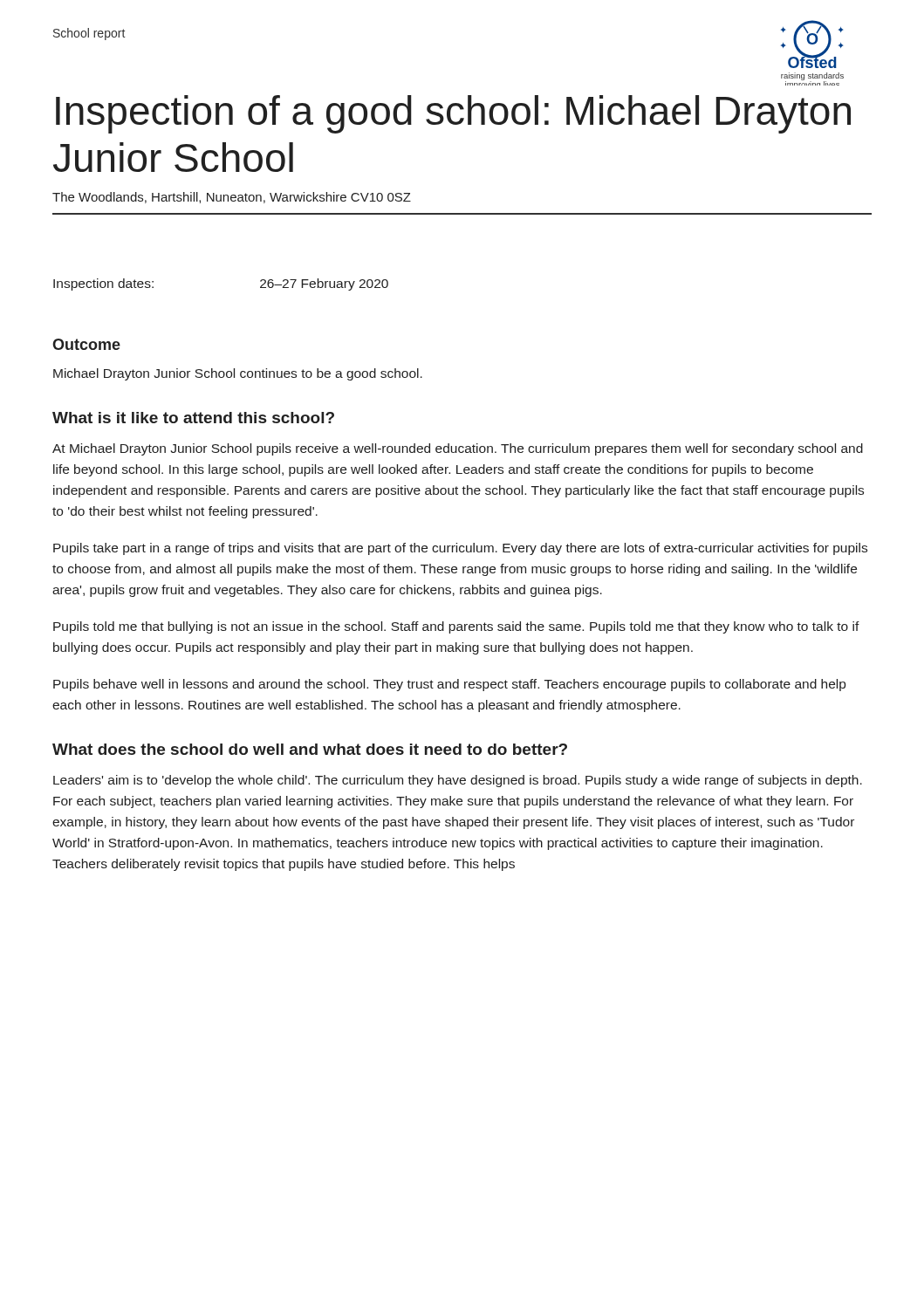Locate the section header with the text "What is it like to attend this school?"

194,418
